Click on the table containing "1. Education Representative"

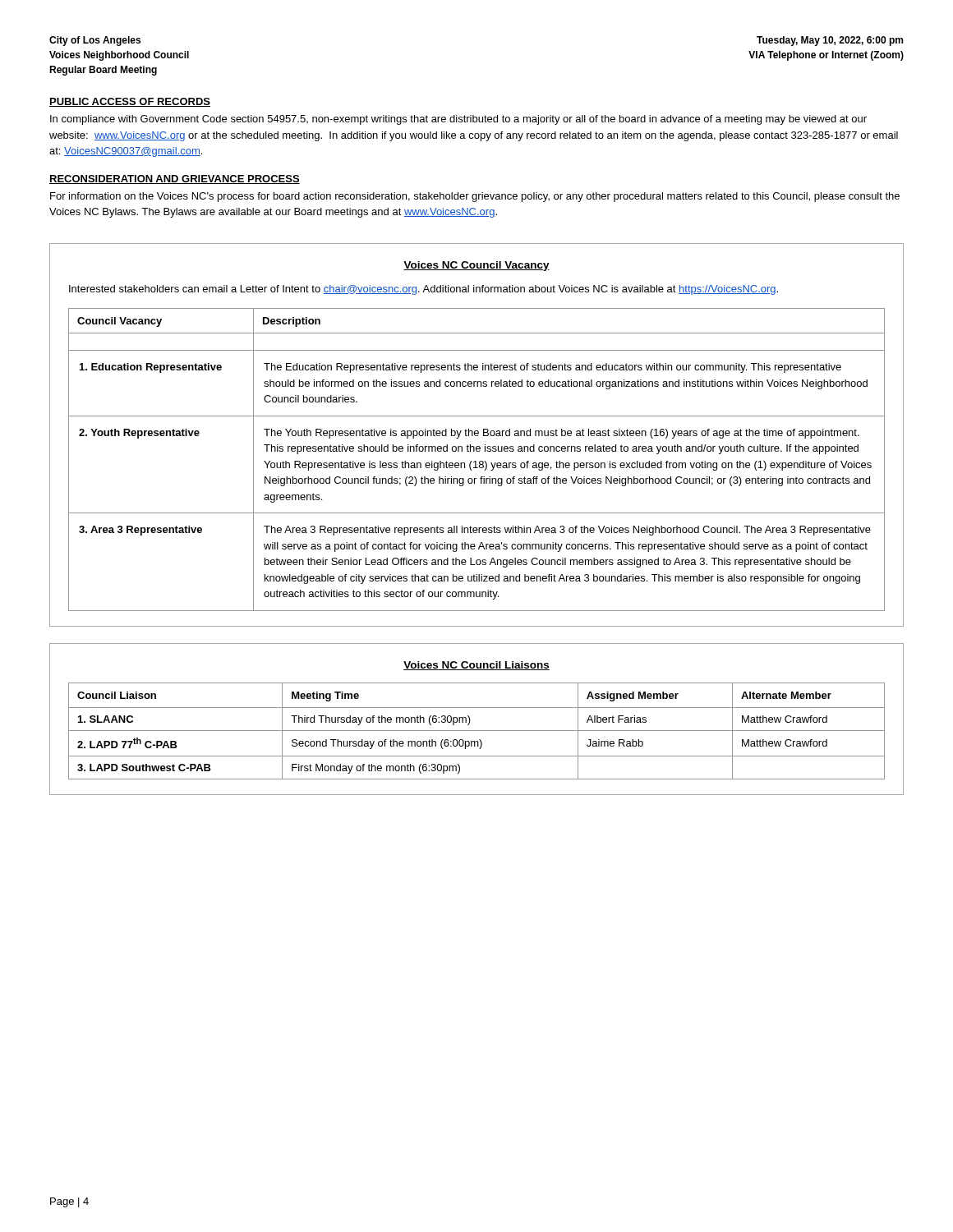(x=476, y=459)
